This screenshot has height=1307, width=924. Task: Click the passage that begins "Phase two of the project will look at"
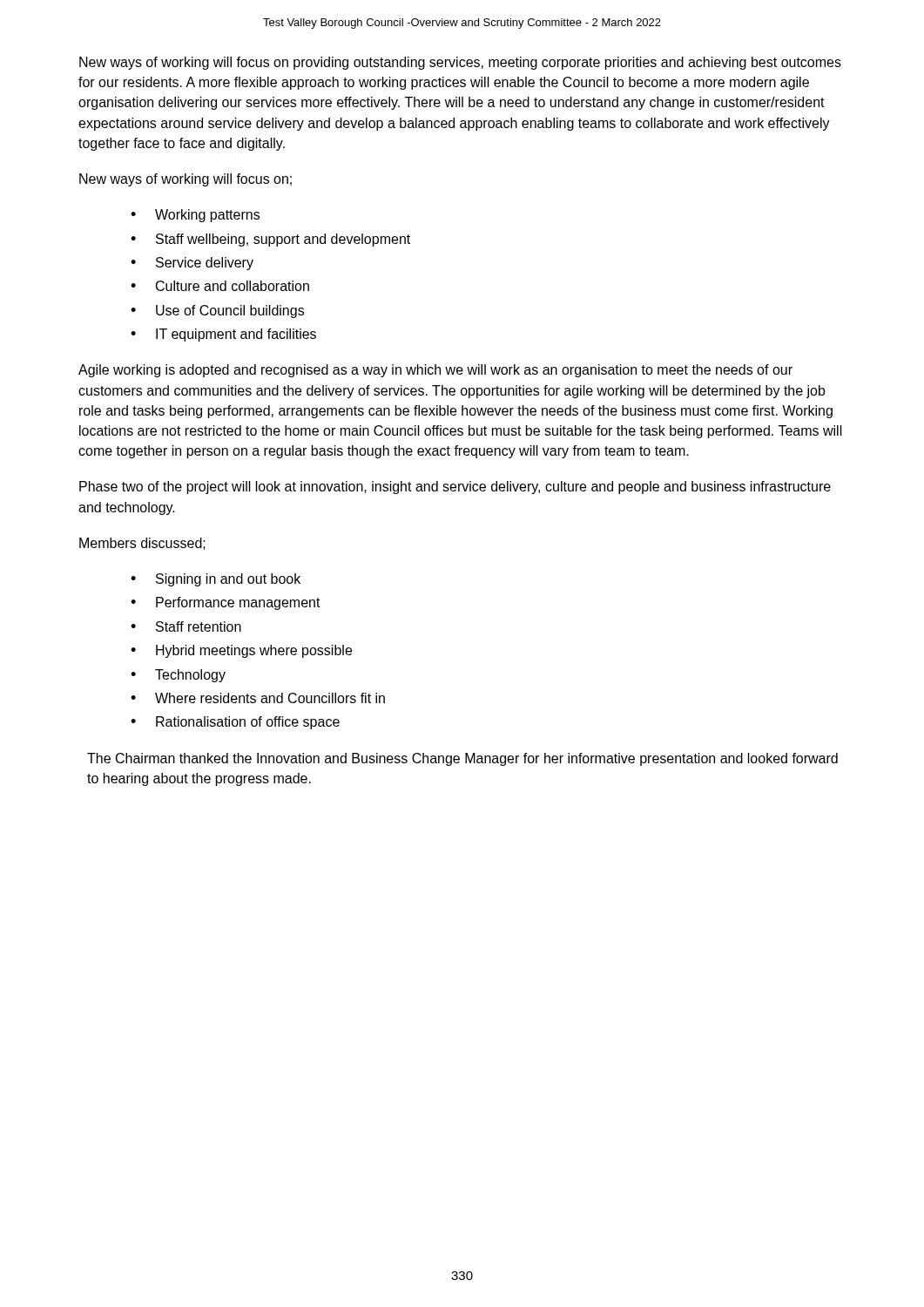tap(455, 497)
